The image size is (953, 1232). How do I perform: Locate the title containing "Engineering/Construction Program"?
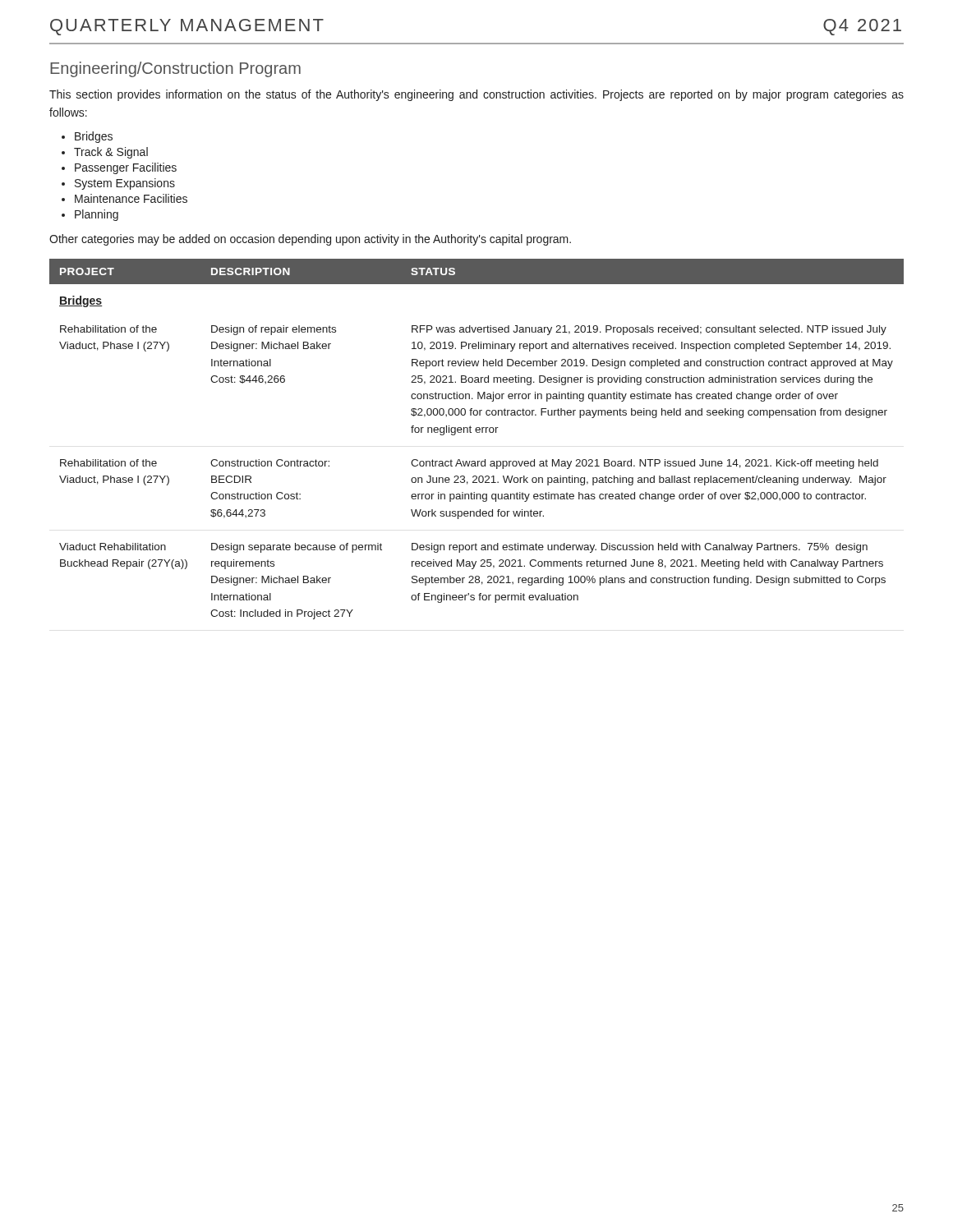(175, 68)
